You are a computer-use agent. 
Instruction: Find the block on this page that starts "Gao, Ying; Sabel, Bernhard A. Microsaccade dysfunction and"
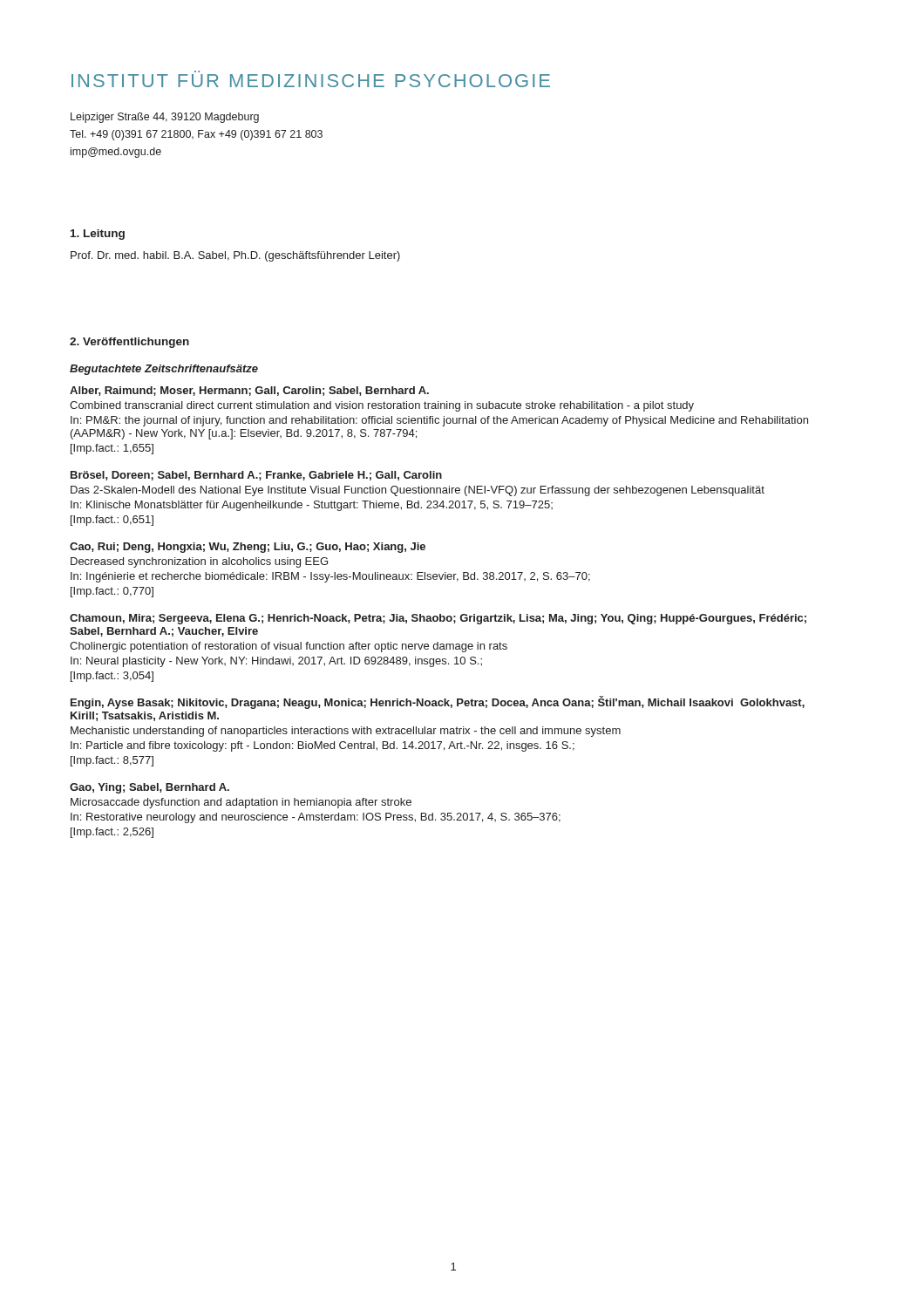coord(453,809)
